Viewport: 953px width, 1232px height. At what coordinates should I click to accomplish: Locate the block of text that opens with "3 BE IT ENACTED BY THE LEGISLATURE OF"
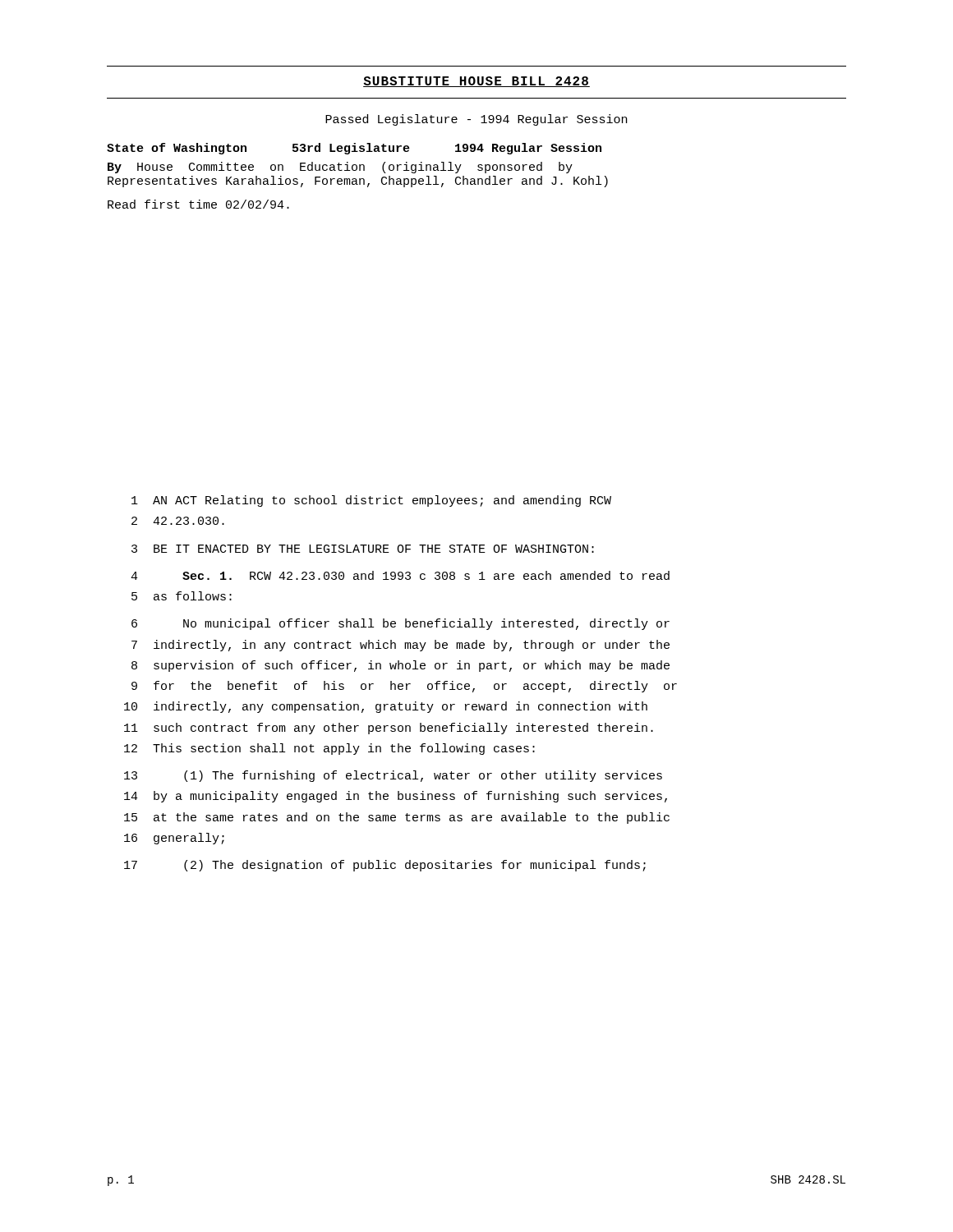tap(476, 550)
